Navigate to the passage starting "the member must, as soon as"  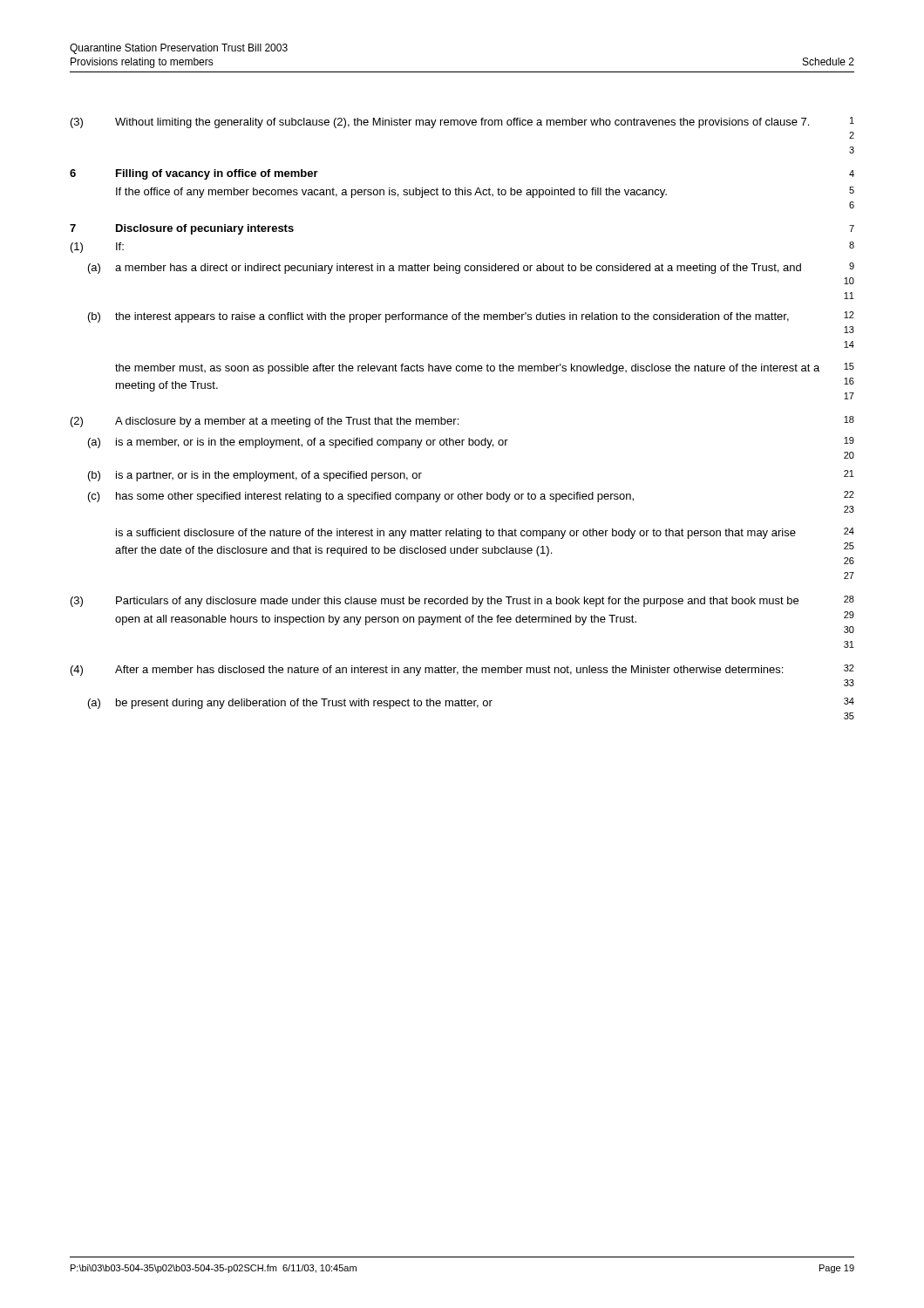click(462, 381)
